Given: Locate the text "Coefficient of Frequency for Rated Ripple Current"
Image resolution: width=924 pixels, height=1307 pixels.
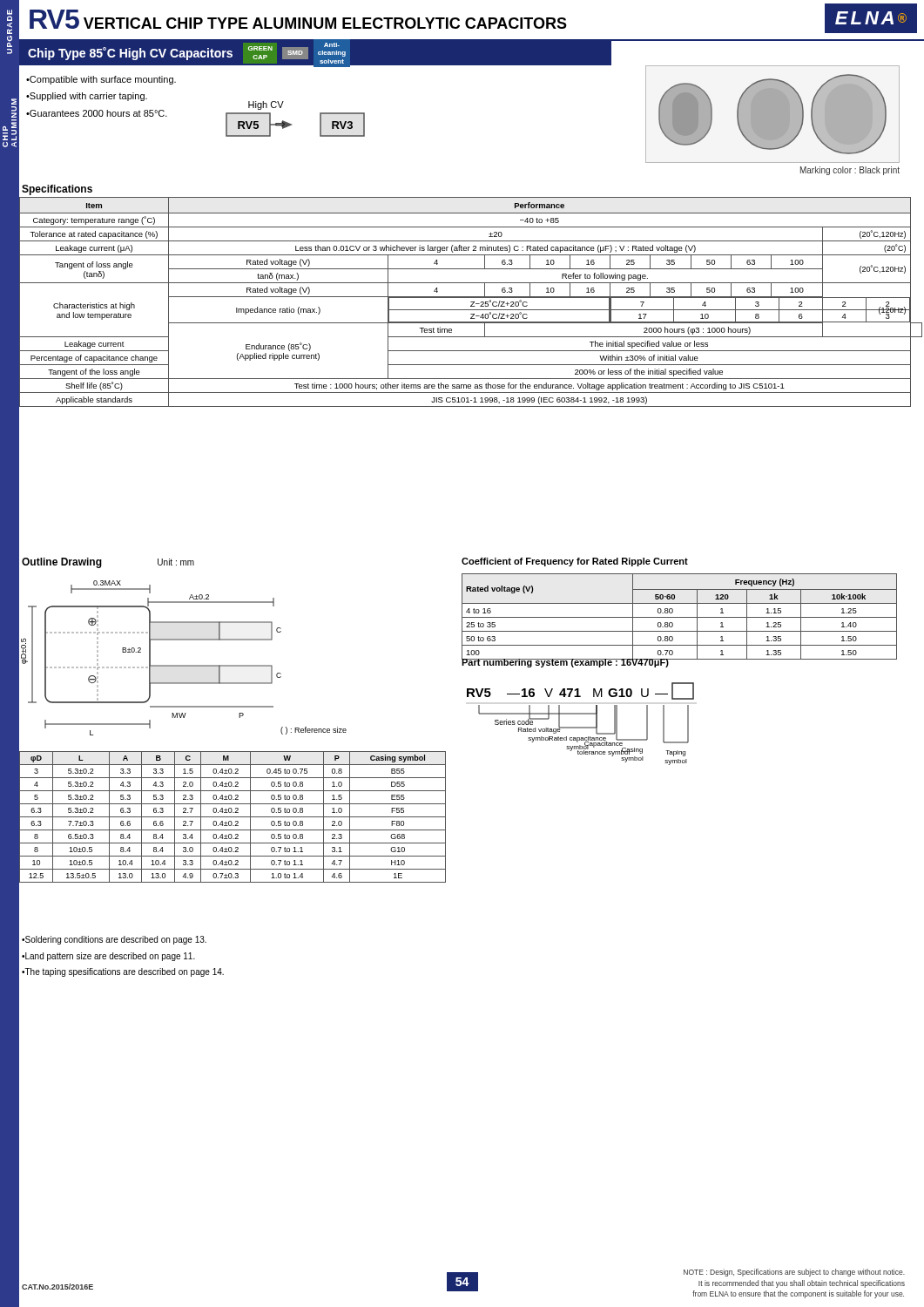Looking at the screenshot, I should click(575, 561).
